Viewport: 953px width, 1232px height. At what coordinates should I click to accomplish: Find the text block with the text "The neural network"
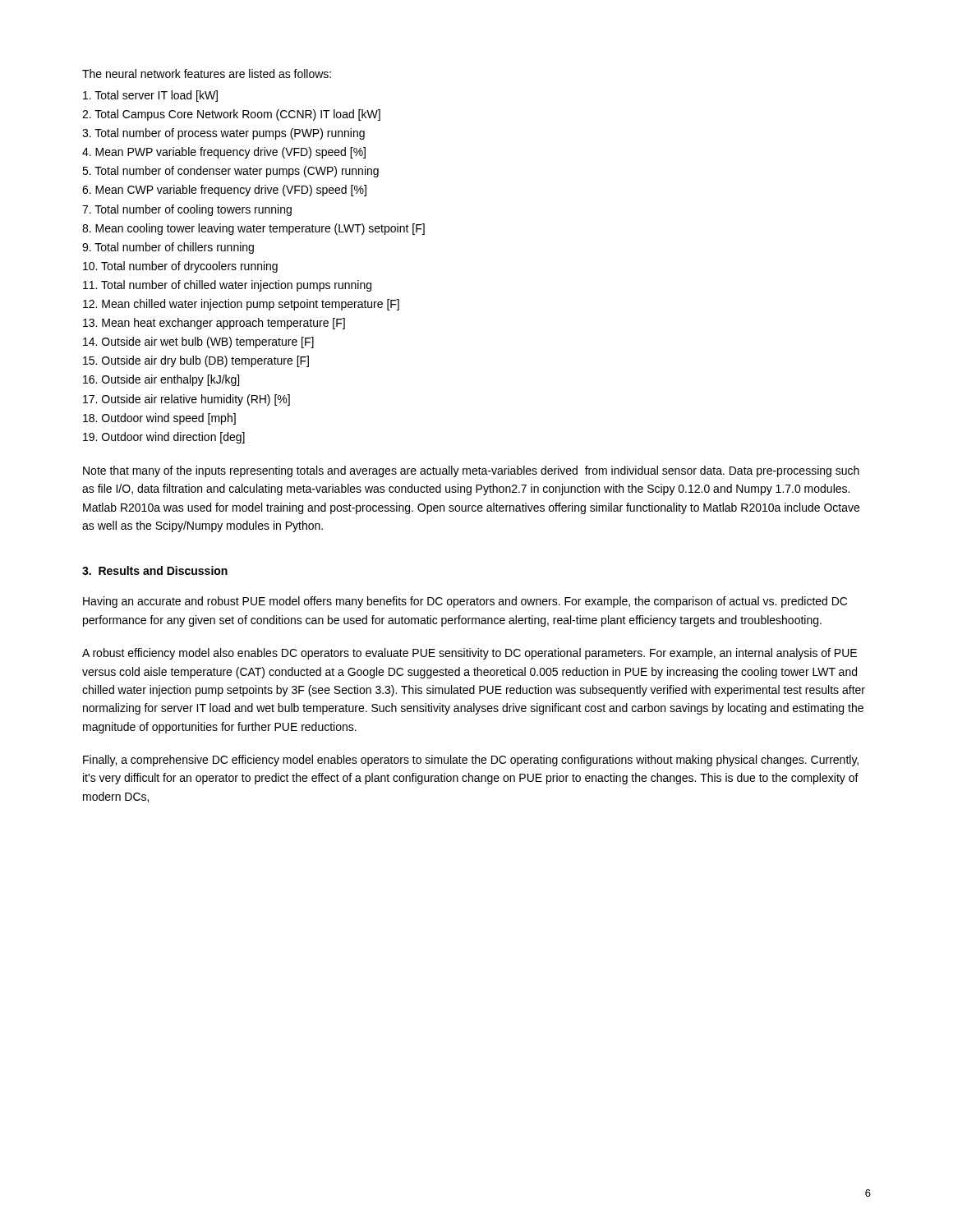click(207, 74)
